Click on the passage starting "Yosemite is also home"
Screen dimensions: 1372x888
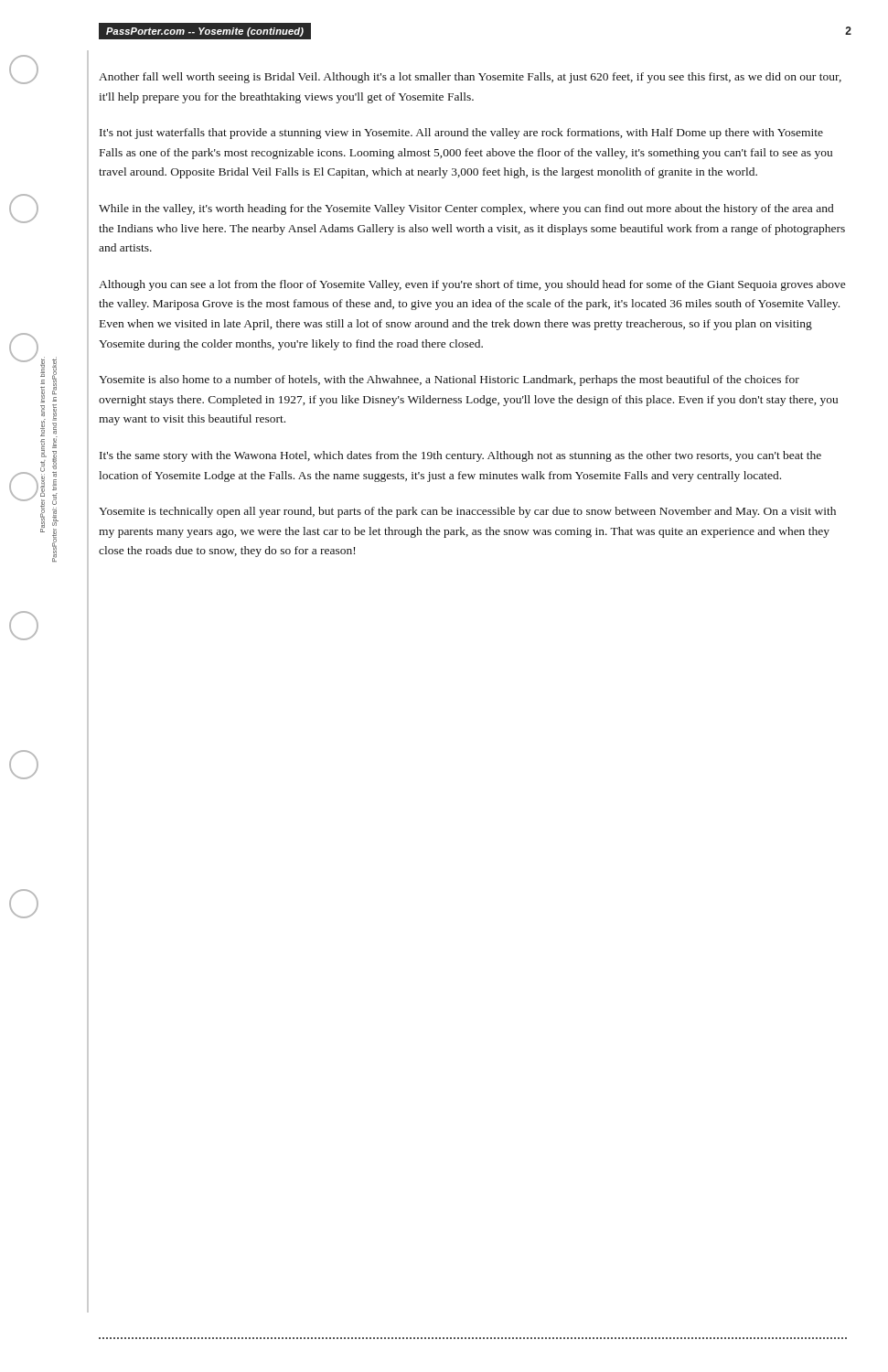469,399
